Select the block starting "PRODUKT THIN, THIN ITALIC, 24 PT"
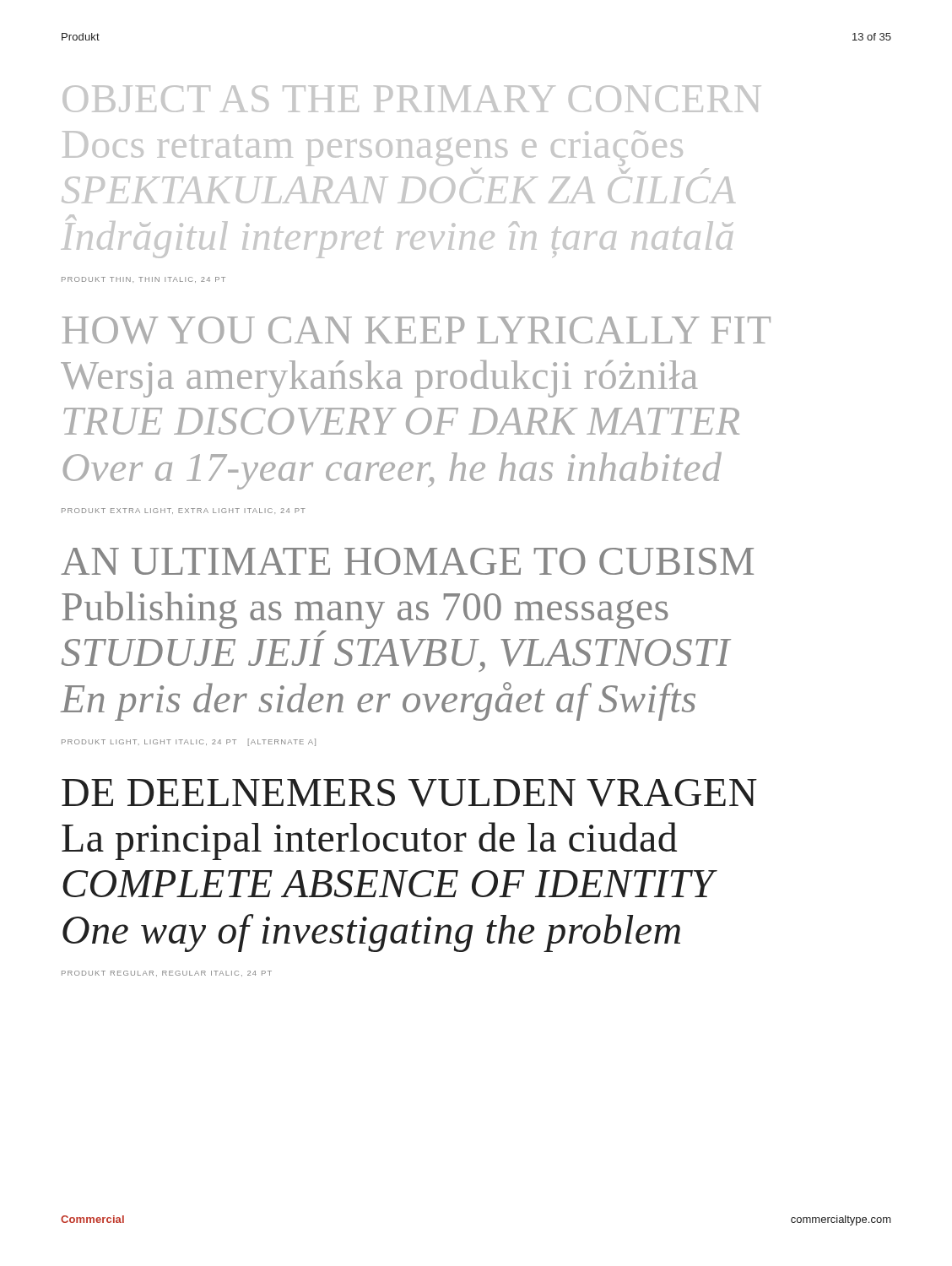952x1266 pixels. 143,280
